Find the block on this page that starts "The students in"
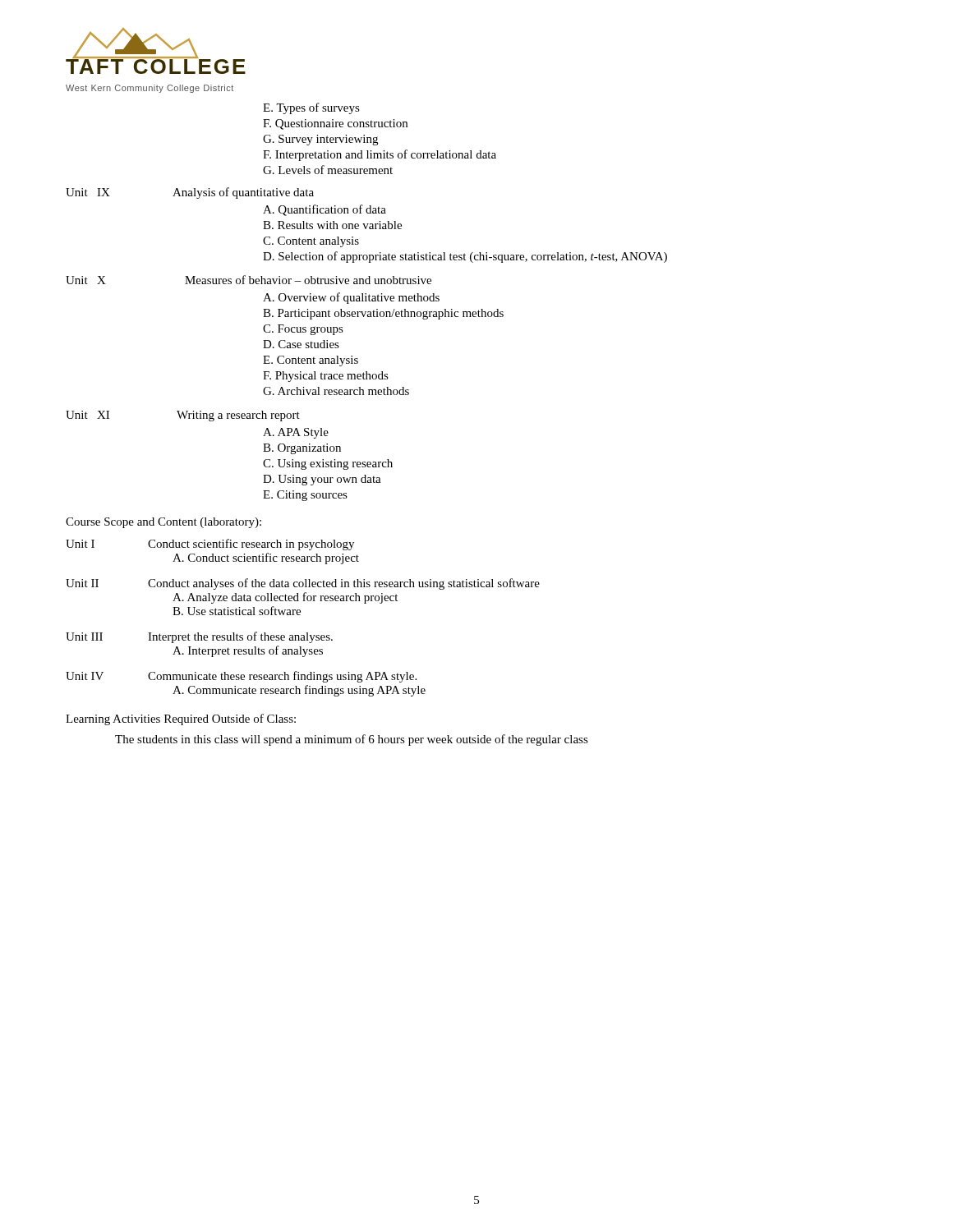Screen dimensions: 1232x953 pos(352,739)
